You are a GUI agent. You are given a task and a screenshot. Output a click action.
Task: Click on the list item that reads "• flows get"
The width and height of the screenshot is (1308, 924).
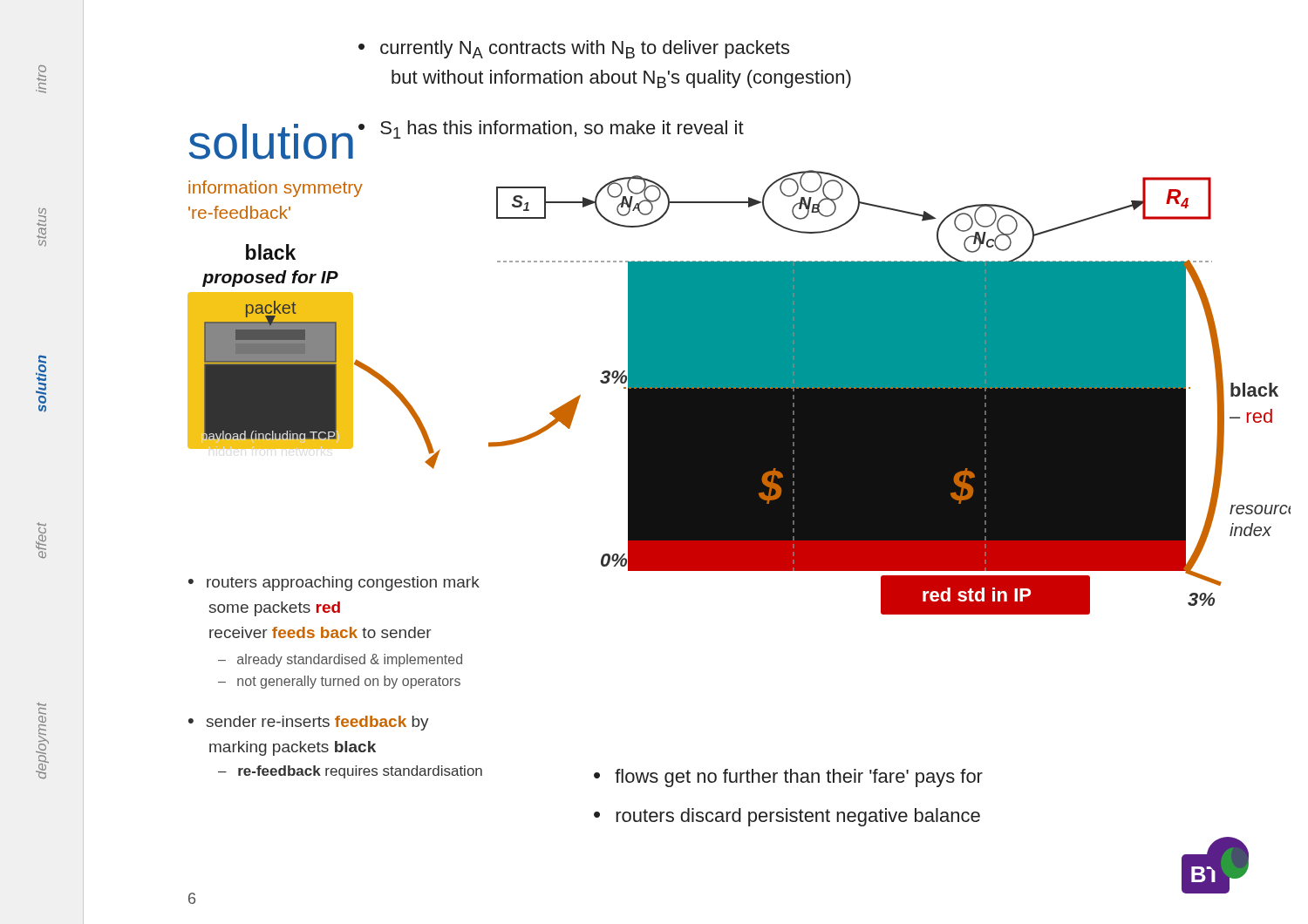788,775
